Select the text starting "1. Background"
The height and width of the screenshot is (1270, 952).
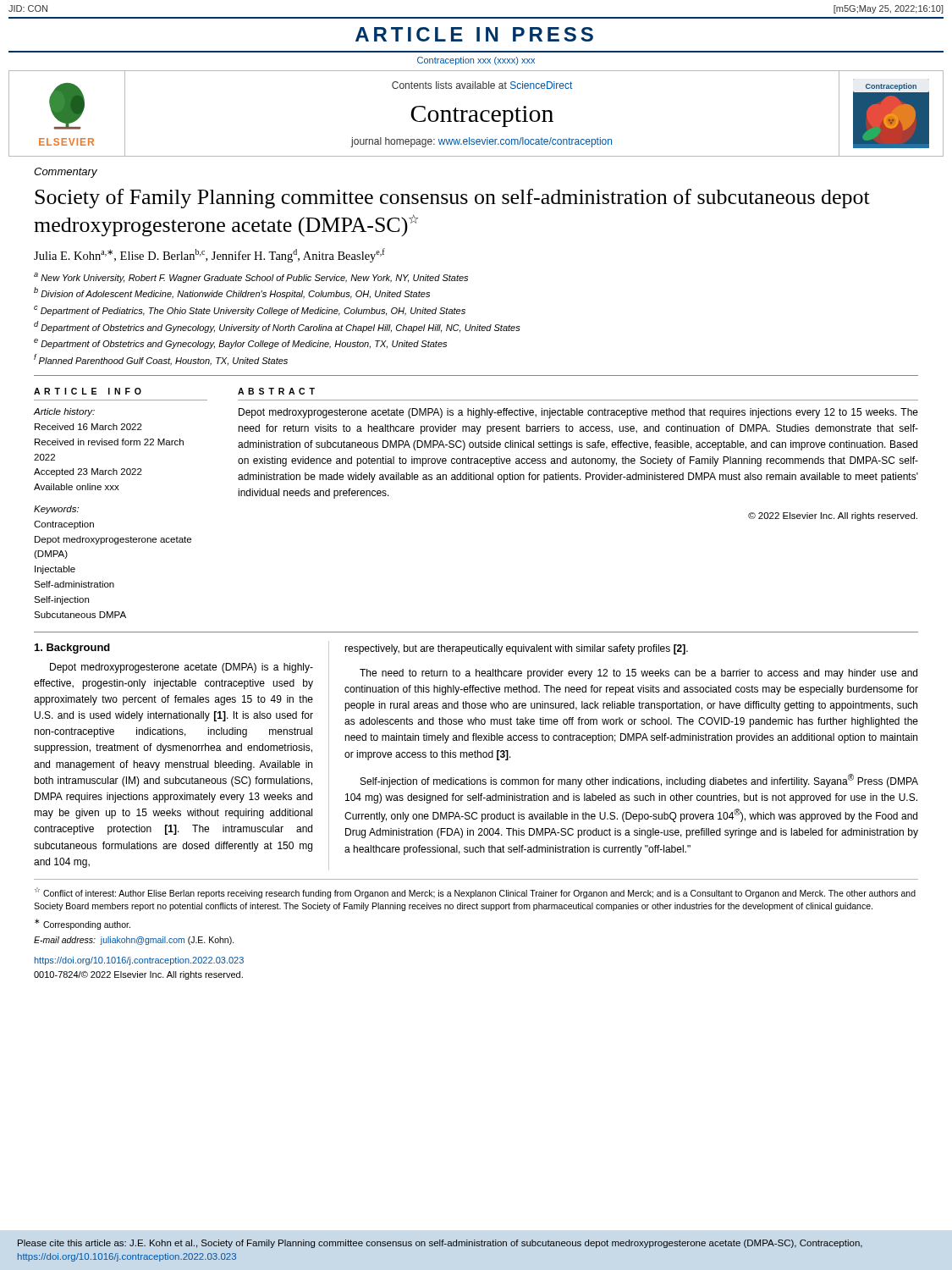[x=72, y=647]
